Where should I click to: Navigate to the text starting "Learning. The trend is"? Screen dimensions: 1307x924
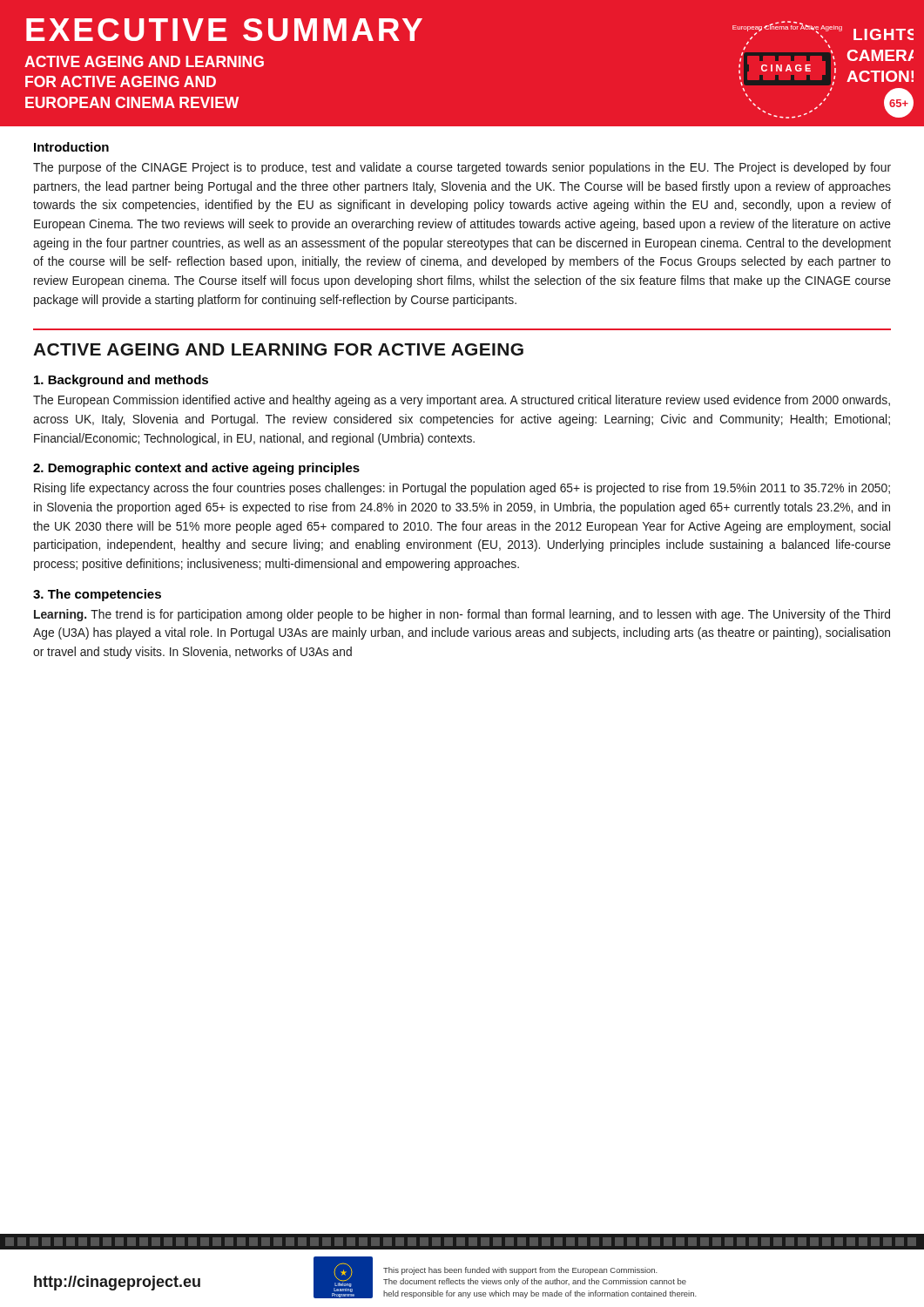[x=462, y=633]
